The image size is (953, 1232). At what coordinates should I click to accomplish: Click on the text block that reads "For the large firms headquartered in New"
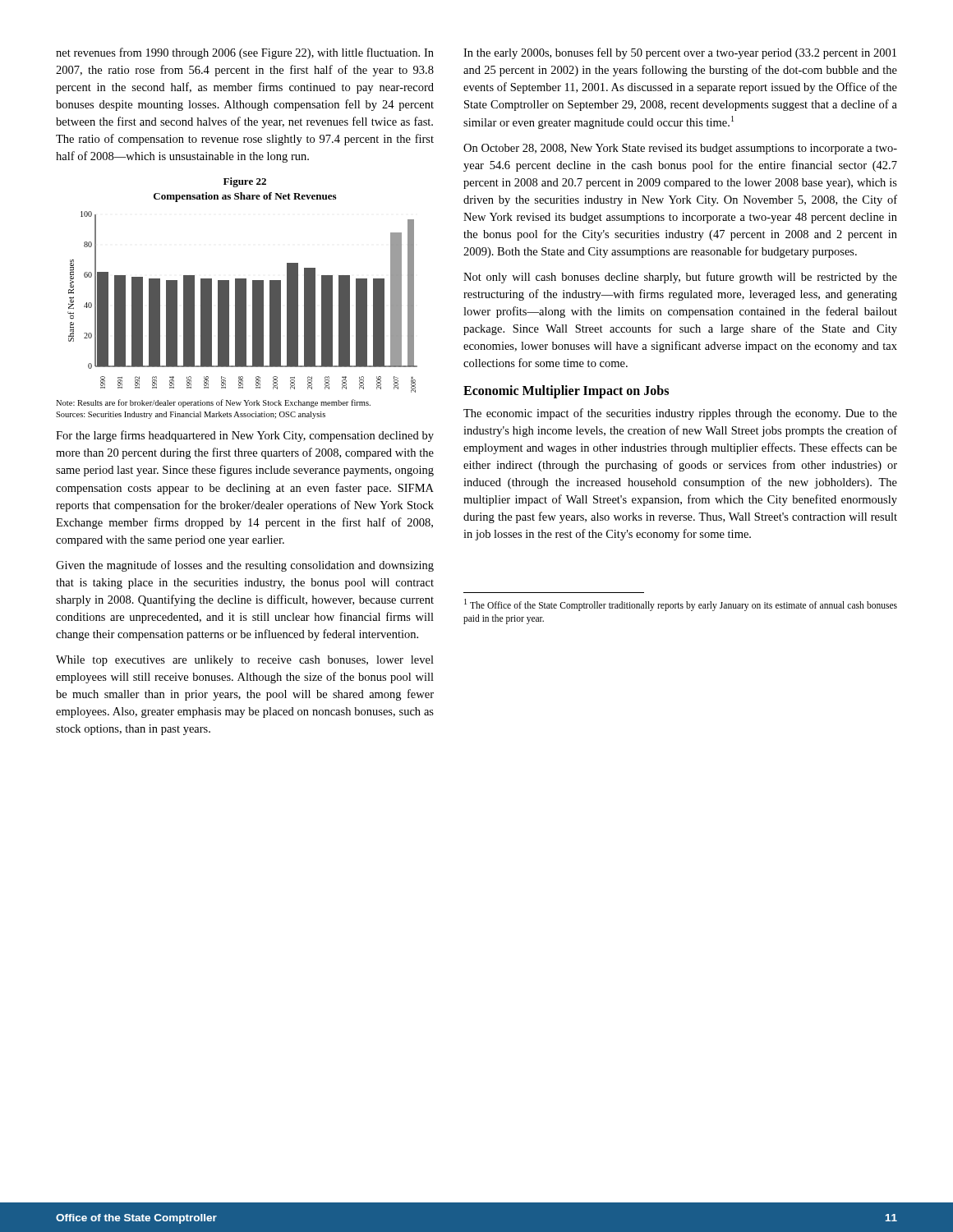tap(245, 488)
